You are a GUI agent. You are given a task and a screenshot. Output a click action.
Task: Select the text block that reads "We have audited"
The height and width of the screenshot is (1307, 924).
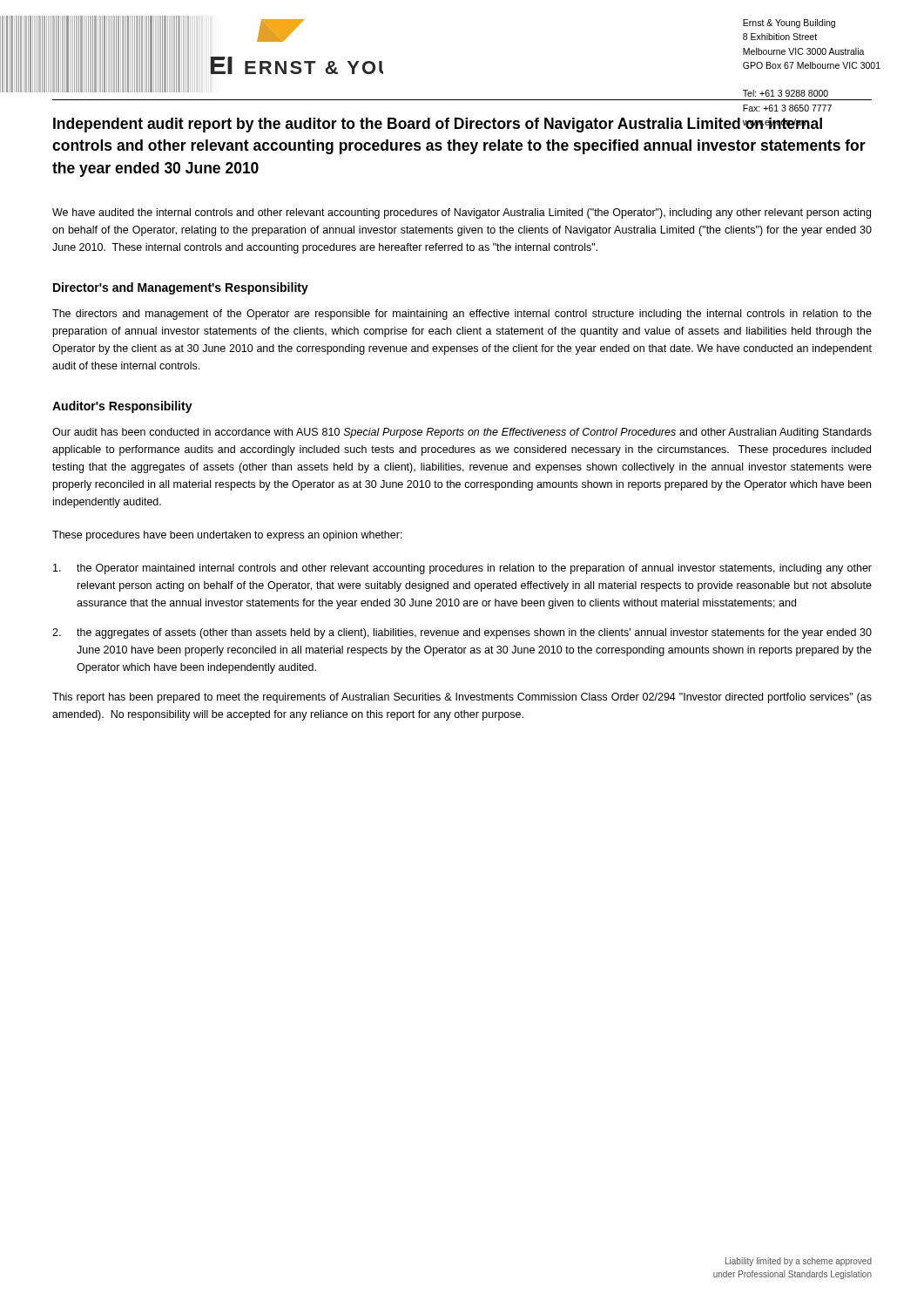tap(462, 230)
